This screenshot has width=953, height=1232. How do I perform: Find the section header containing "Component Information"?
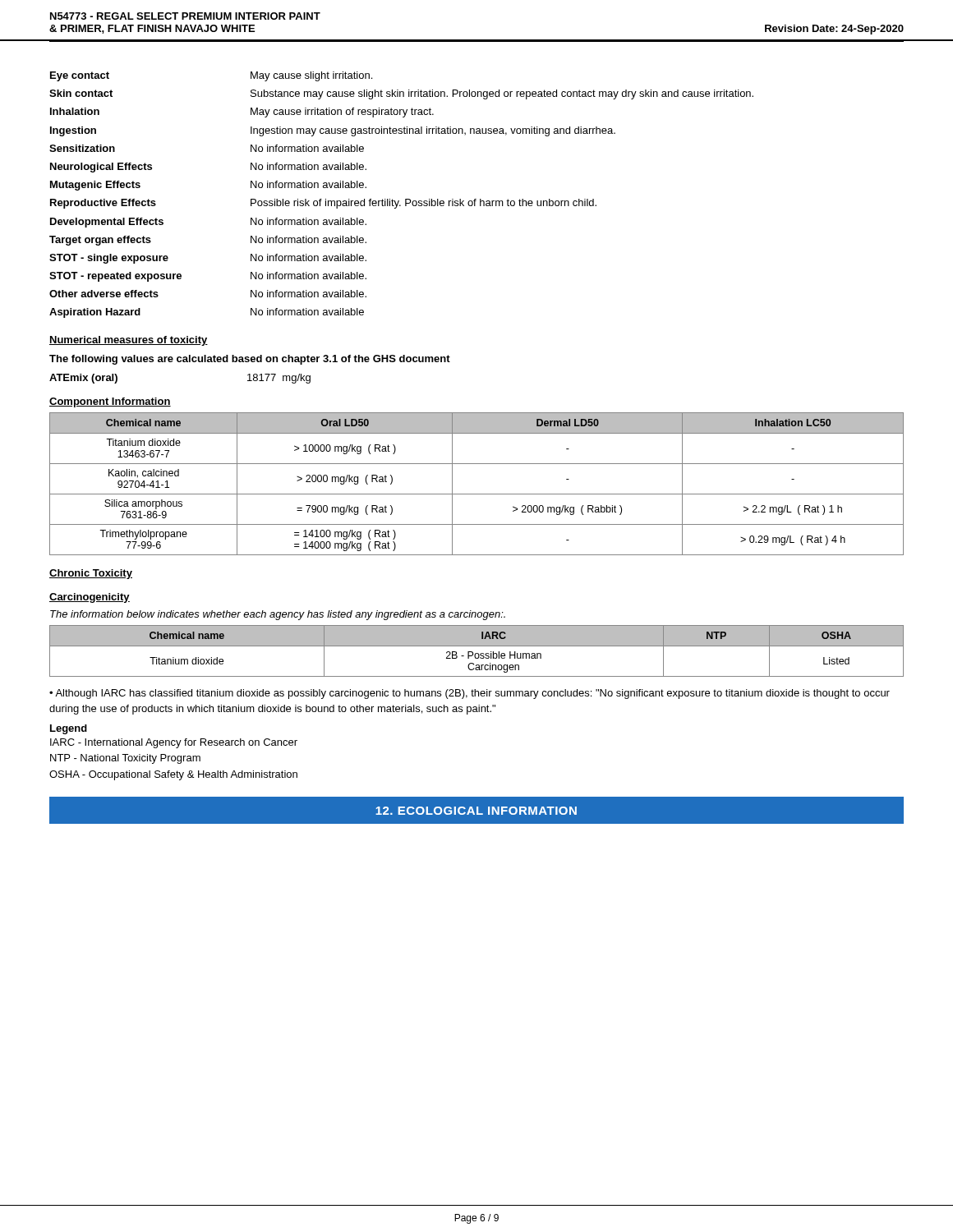(x=476, y=401)
